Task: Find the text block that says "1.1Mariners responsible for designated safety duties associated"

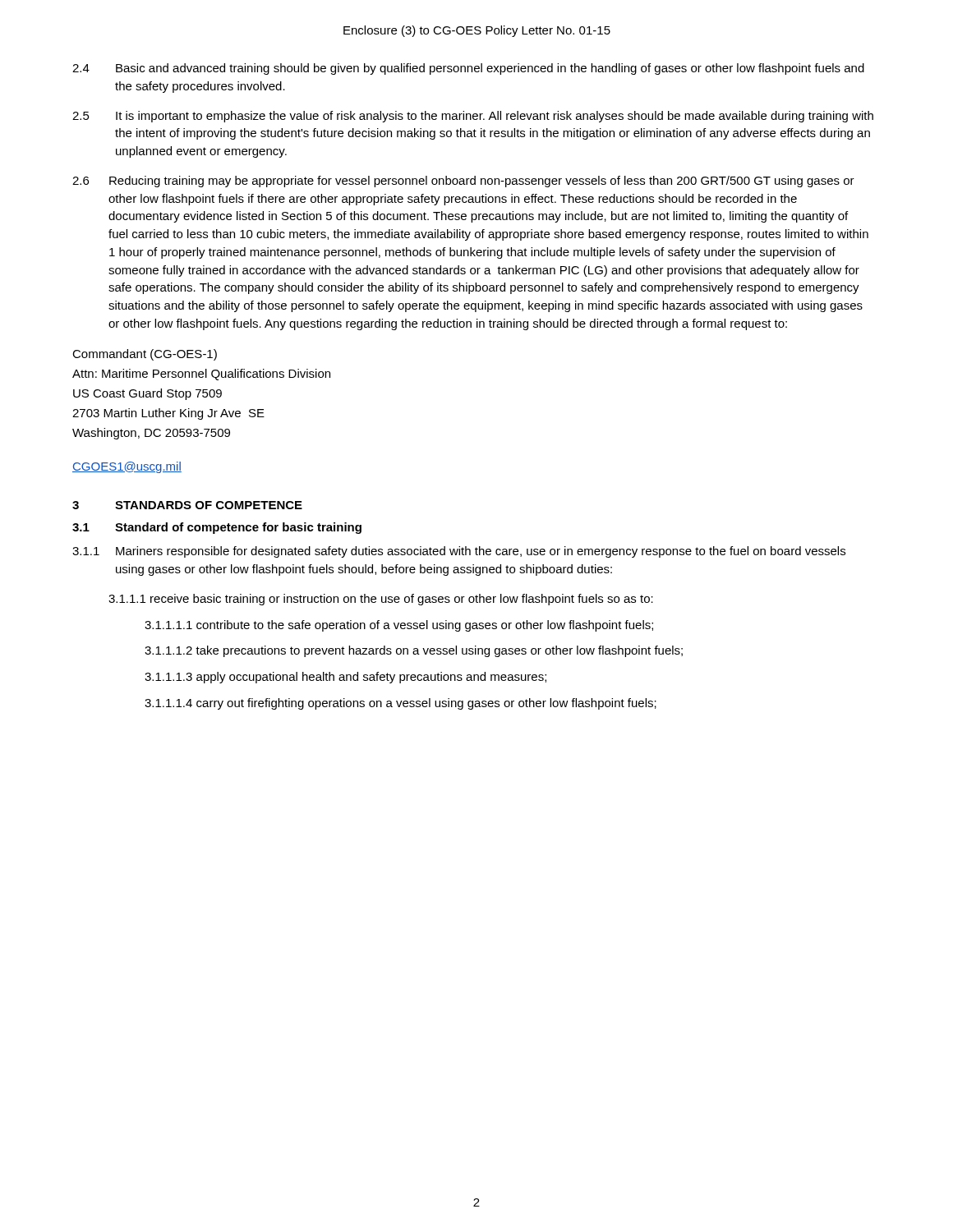Action: click(x=475, y=560)
